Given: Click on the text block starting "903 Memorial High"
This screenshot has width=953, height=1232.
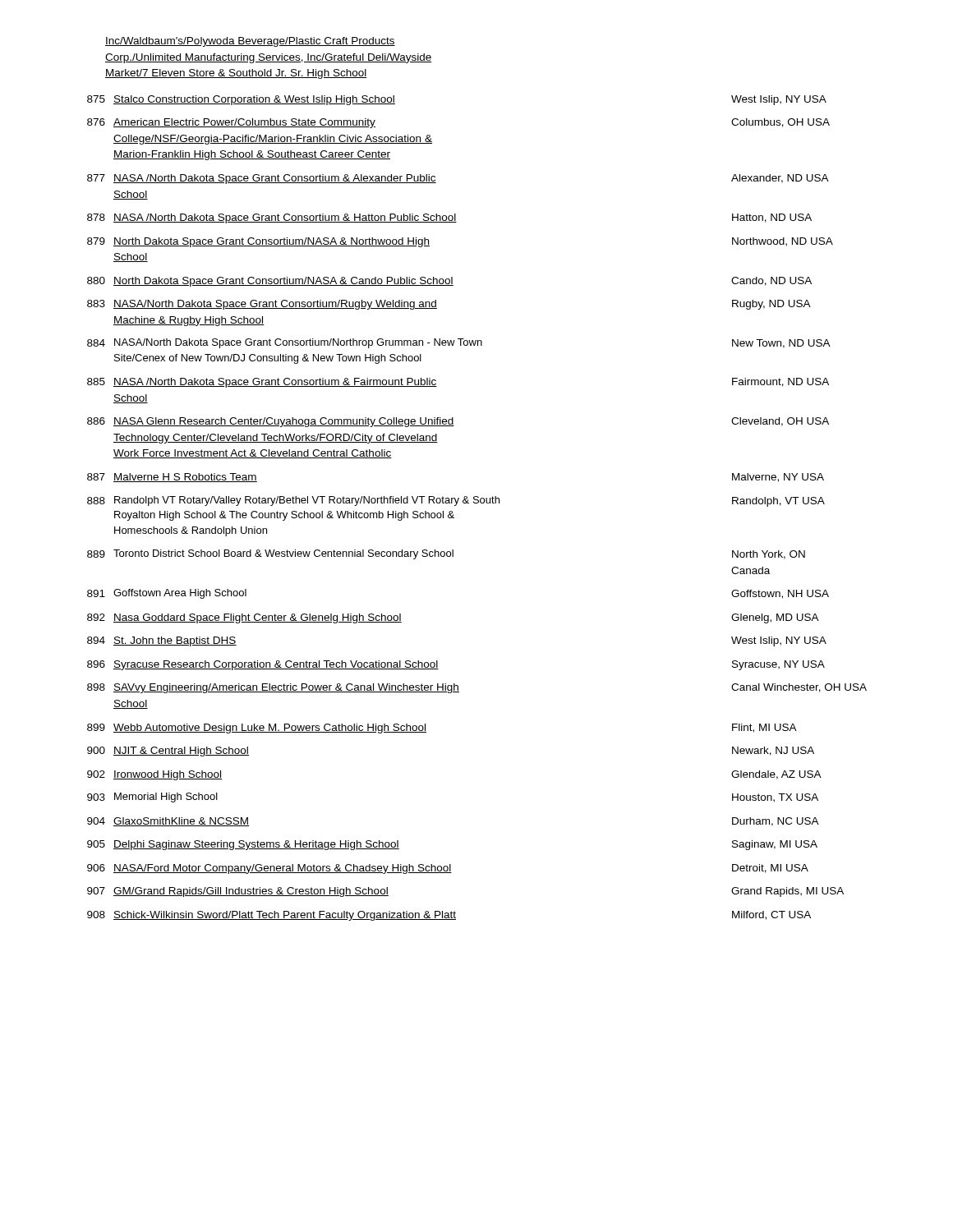Looking at the screenshot, I should pos(153,797).
